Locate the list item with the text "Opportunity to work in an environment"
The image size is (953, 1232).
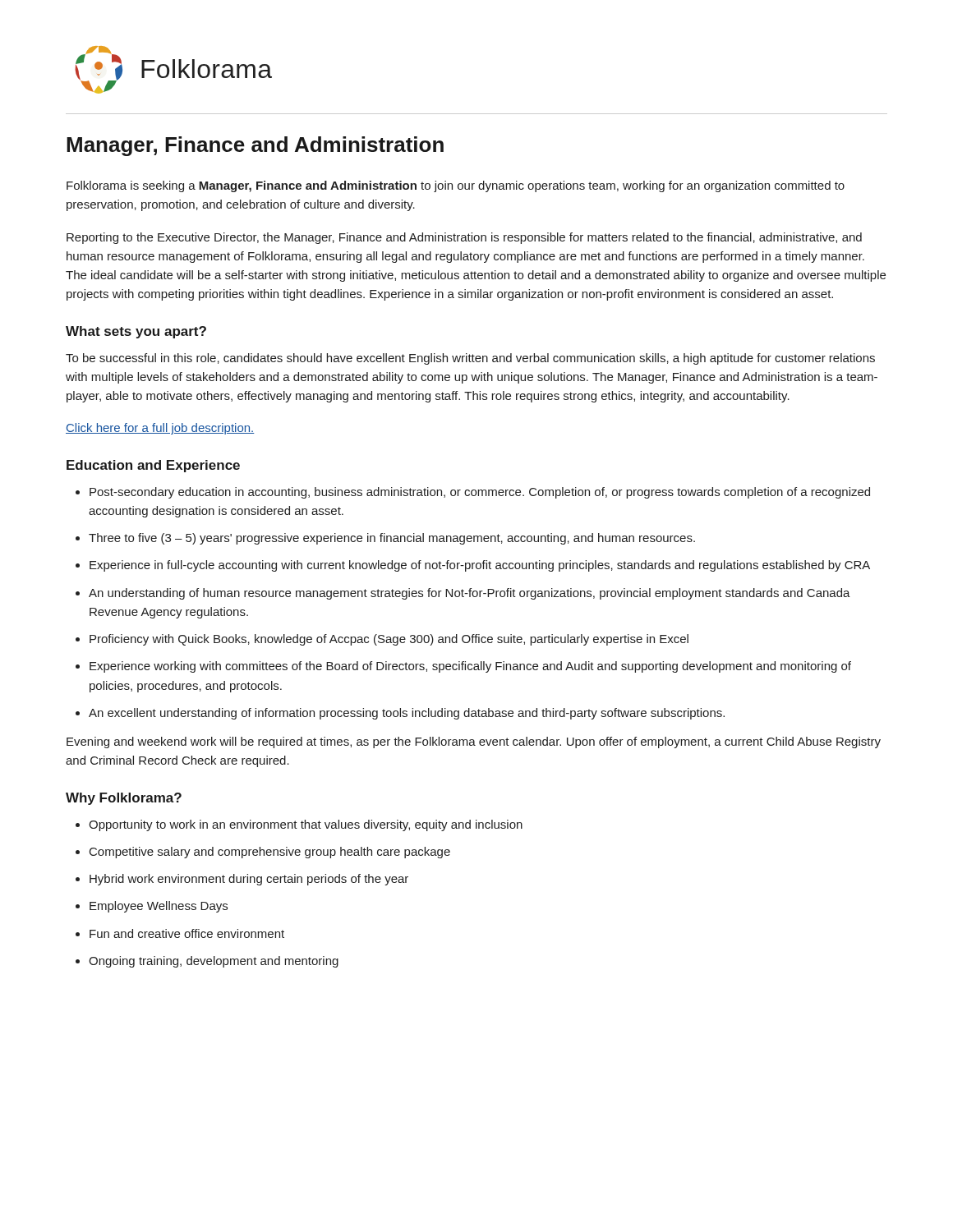click(x=306, y=824)
